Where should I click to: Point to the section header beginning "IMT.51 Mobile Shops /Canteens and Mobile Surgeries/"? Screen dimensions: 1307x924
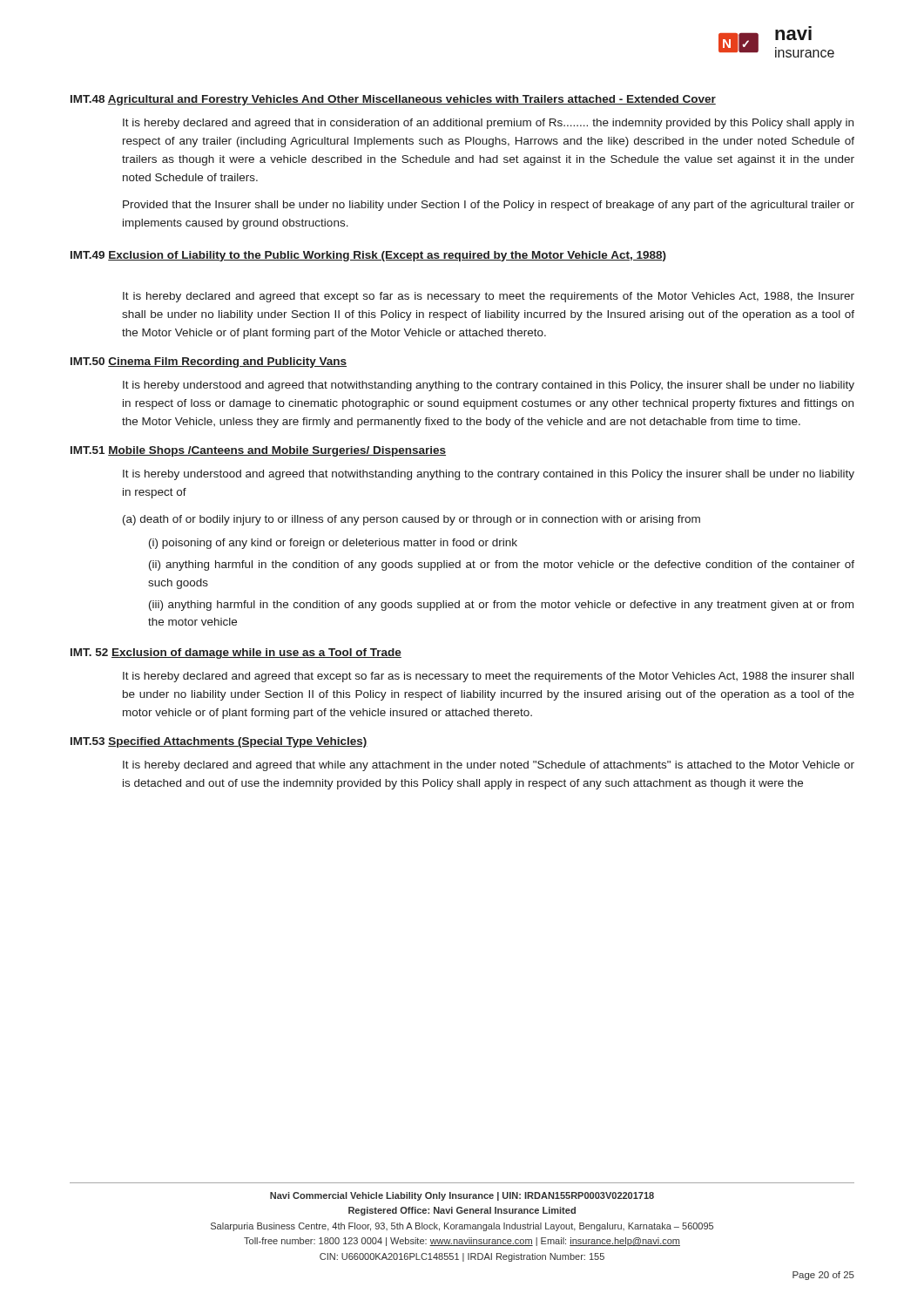(x=258, y=450)
